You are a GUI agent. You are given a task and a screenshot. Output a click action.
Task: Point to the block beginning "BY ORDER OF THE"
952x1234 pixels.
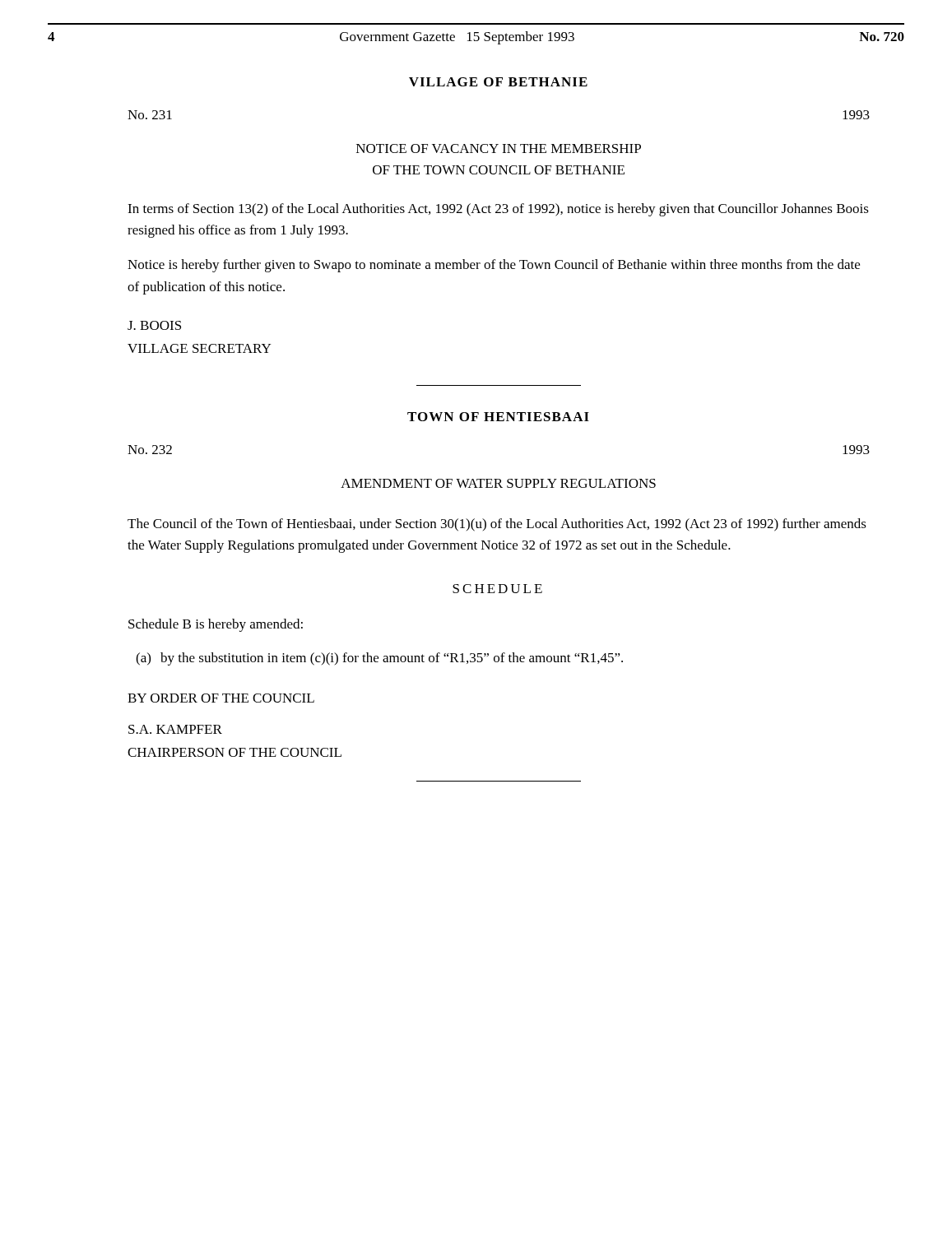tap(221, 698)
